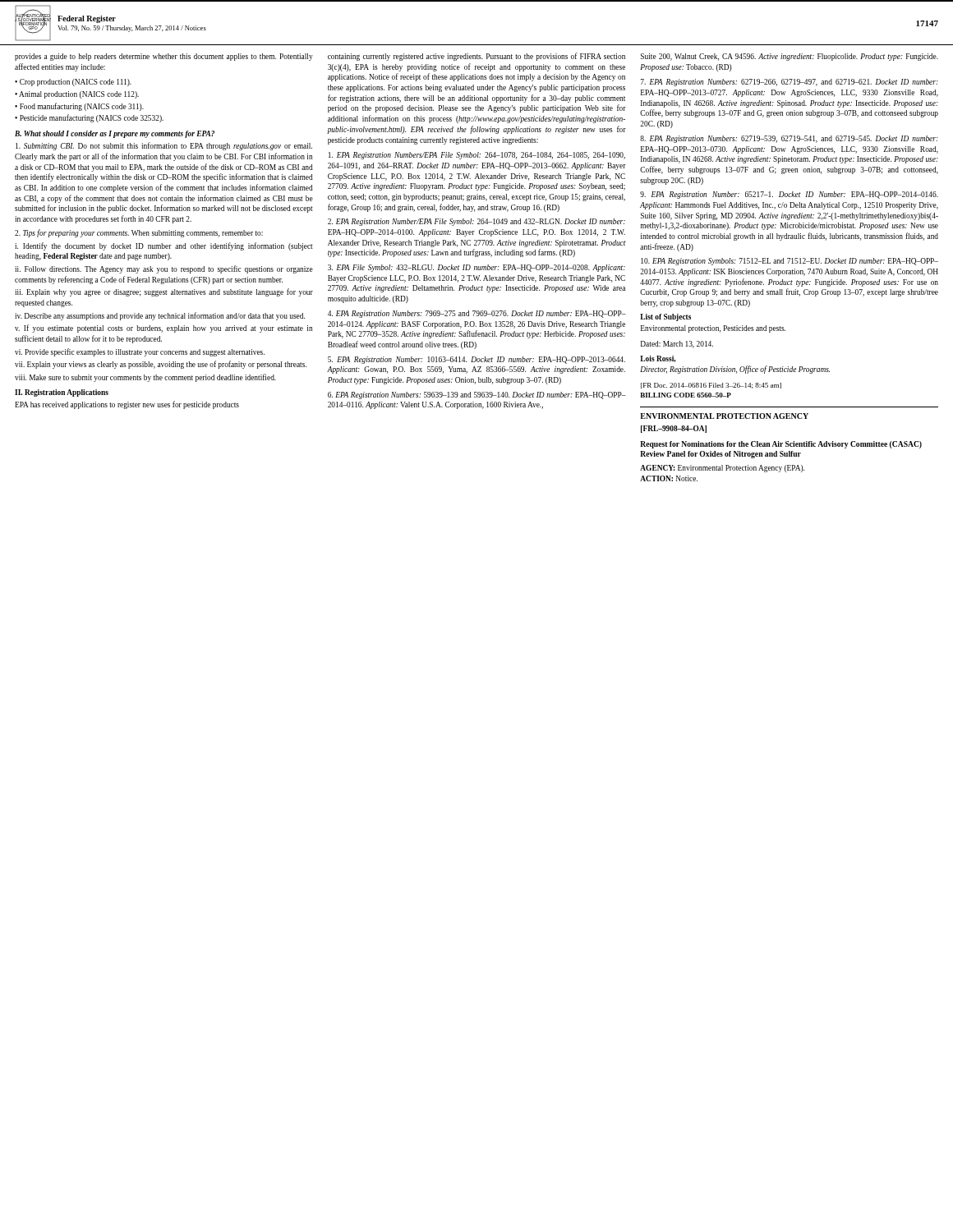
Task: Find the block on this page that starts "[FR Doc. 2014–06816"
Action: [711, 390]
